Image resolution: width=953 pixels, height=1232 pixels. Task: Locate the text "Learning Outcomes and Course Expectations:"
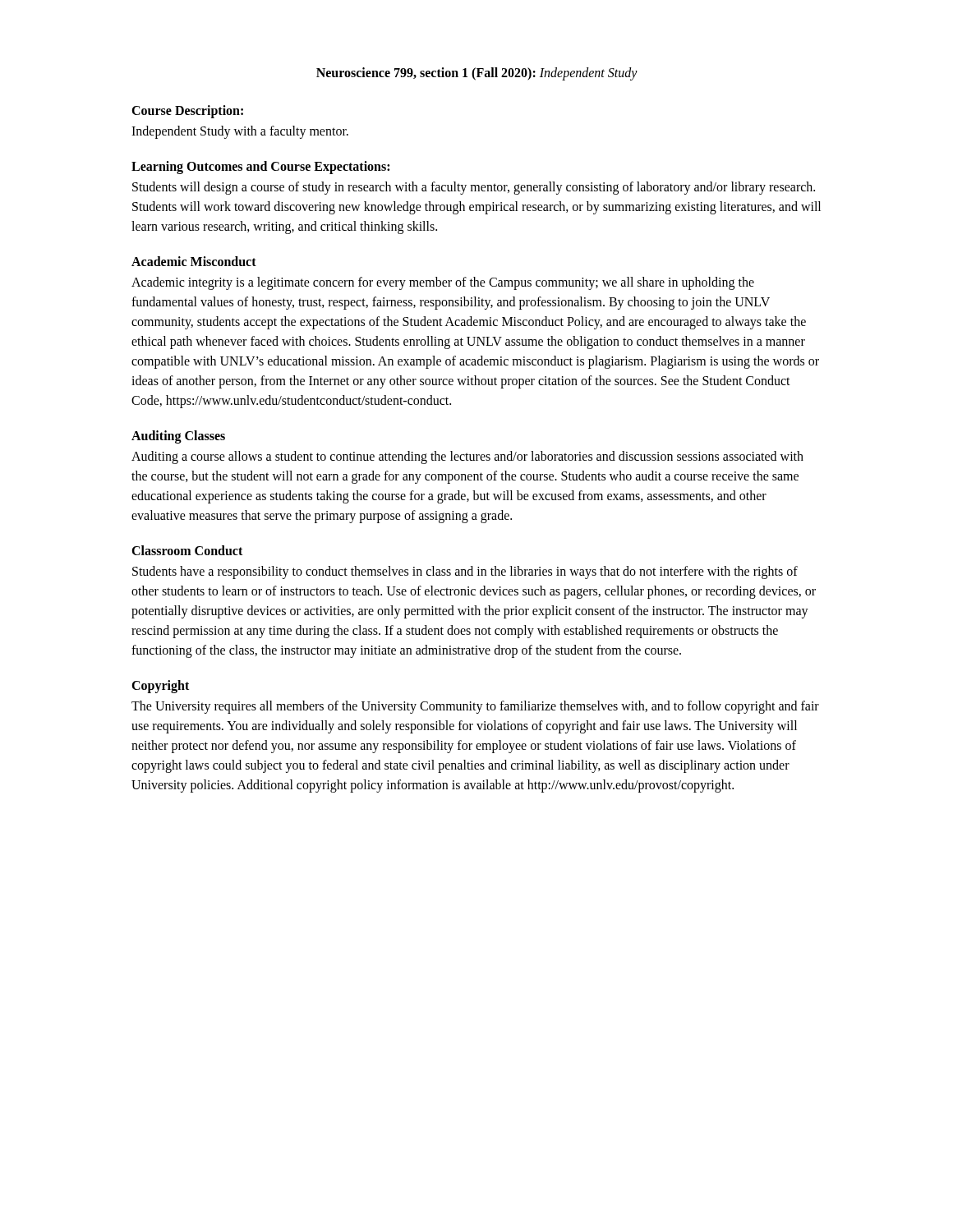click(261, 166)
